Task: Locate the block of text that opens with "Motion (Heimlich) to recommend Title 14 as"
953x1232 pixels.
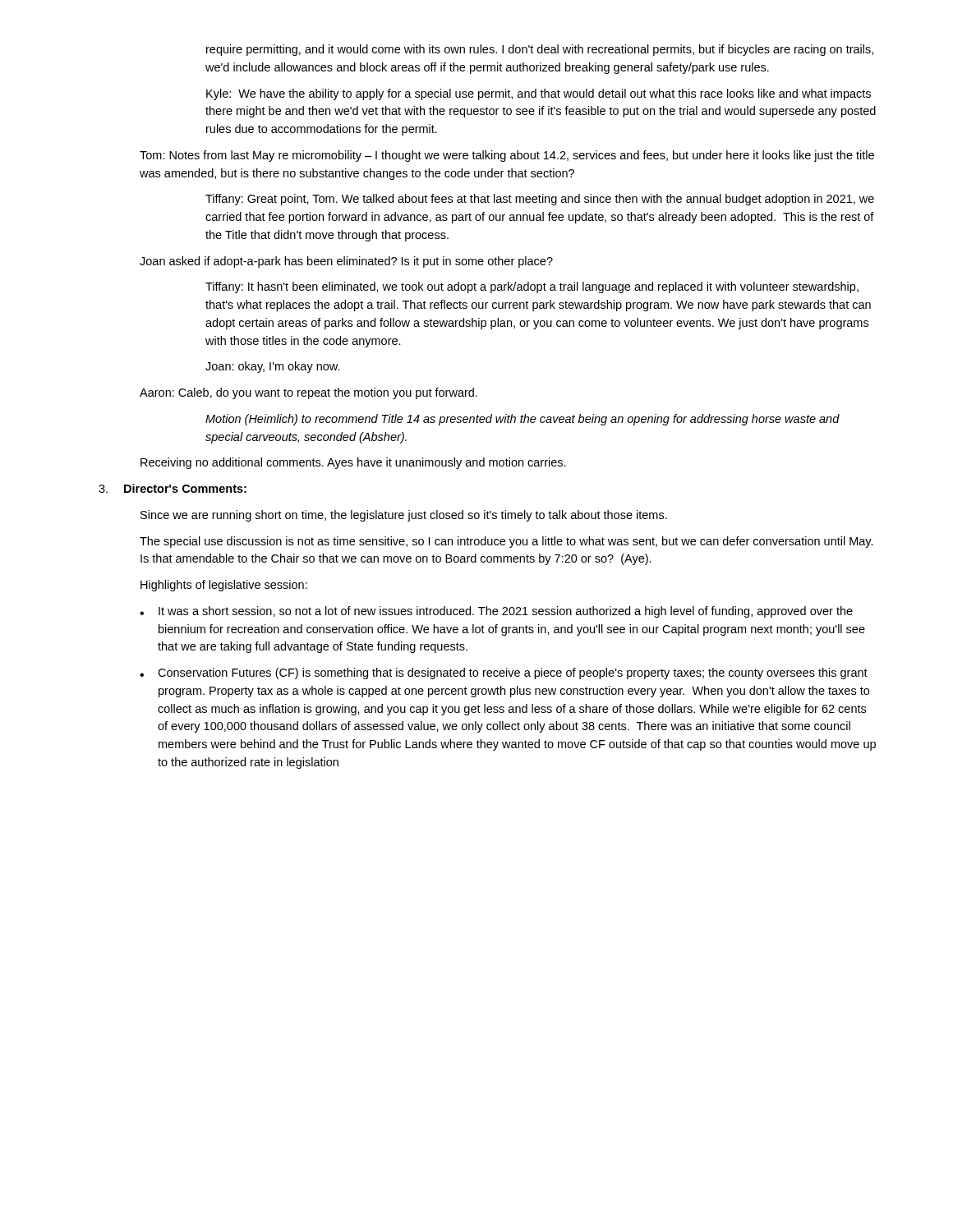Action: point(522,428)
